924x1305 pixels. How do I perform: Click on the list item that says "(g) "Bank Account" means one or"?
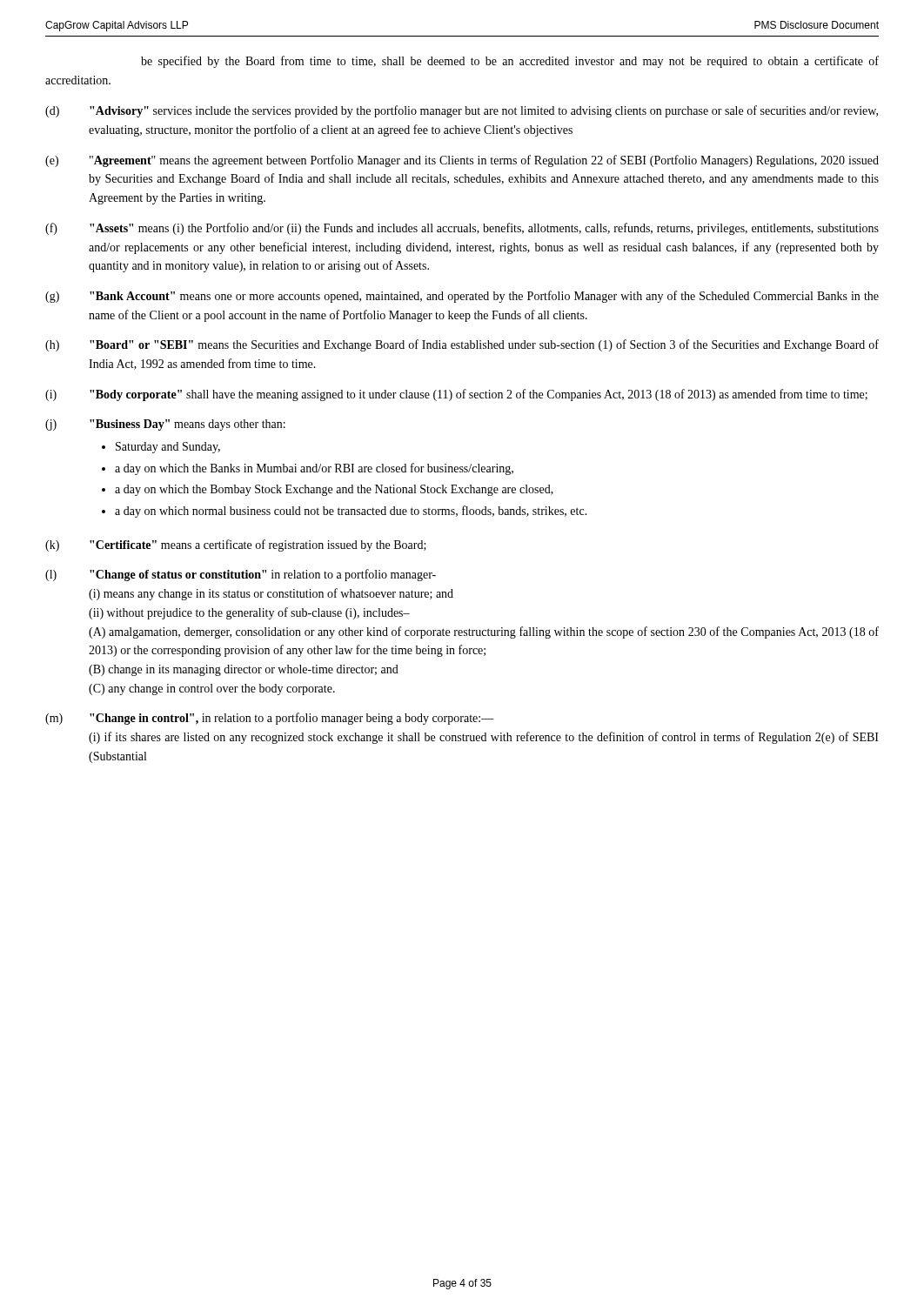462,306
